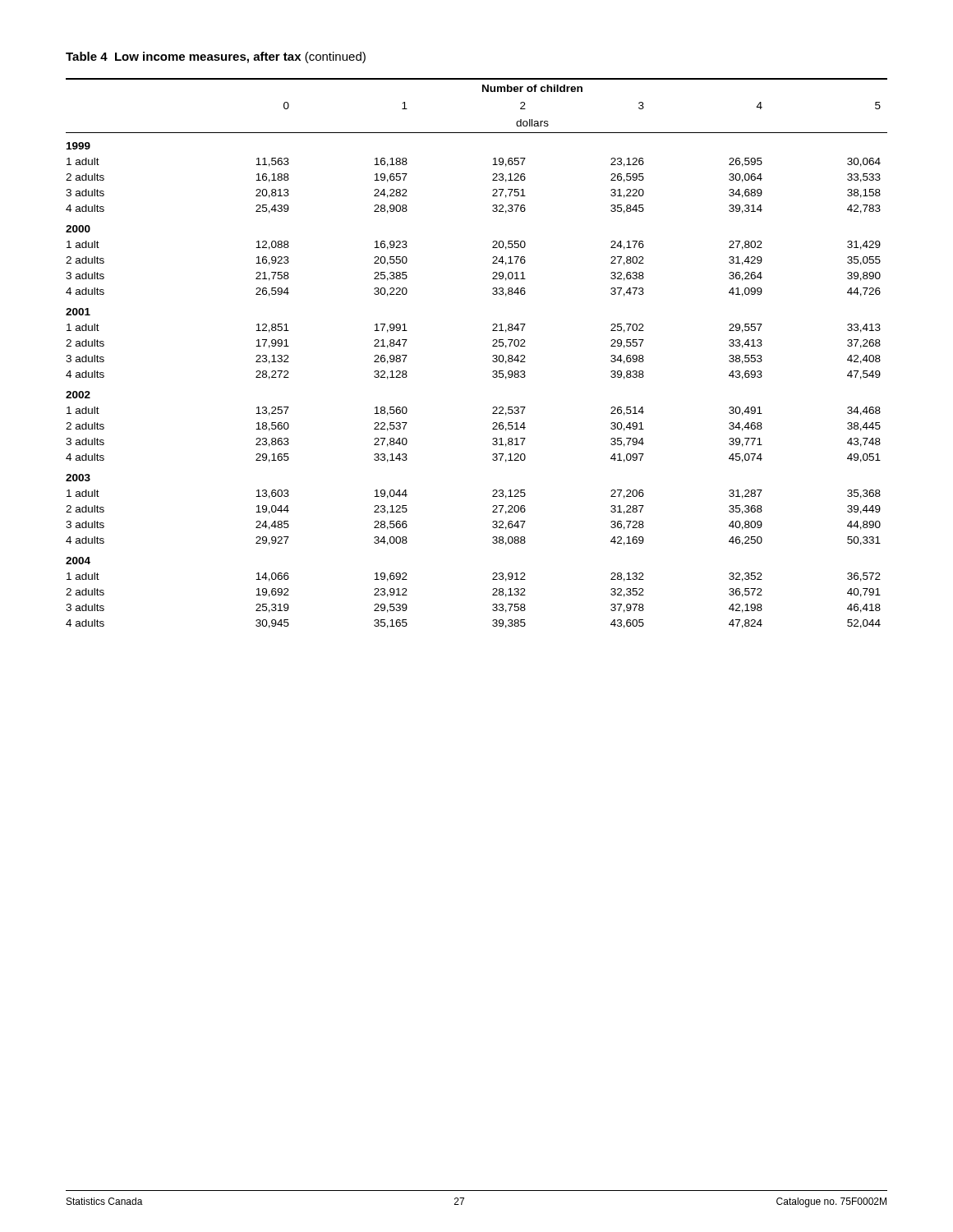Locate the table with the text "2 adults"
This screenshot has height=1232, width=953.
[x=476, y=359]
